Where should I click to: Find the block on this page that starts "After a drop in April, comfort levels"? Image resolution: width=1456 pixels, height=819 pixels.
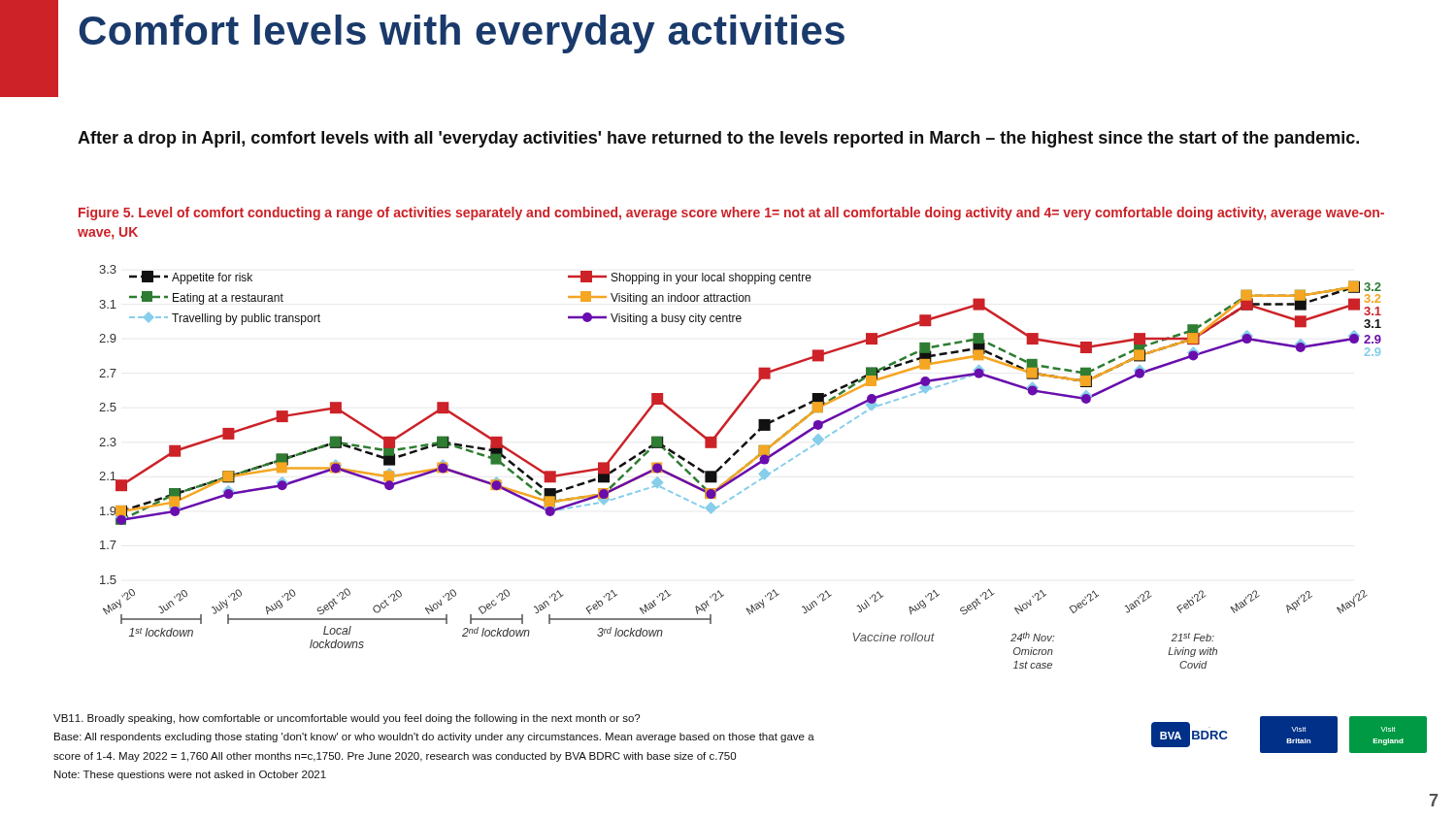click(x=719, y=138)
